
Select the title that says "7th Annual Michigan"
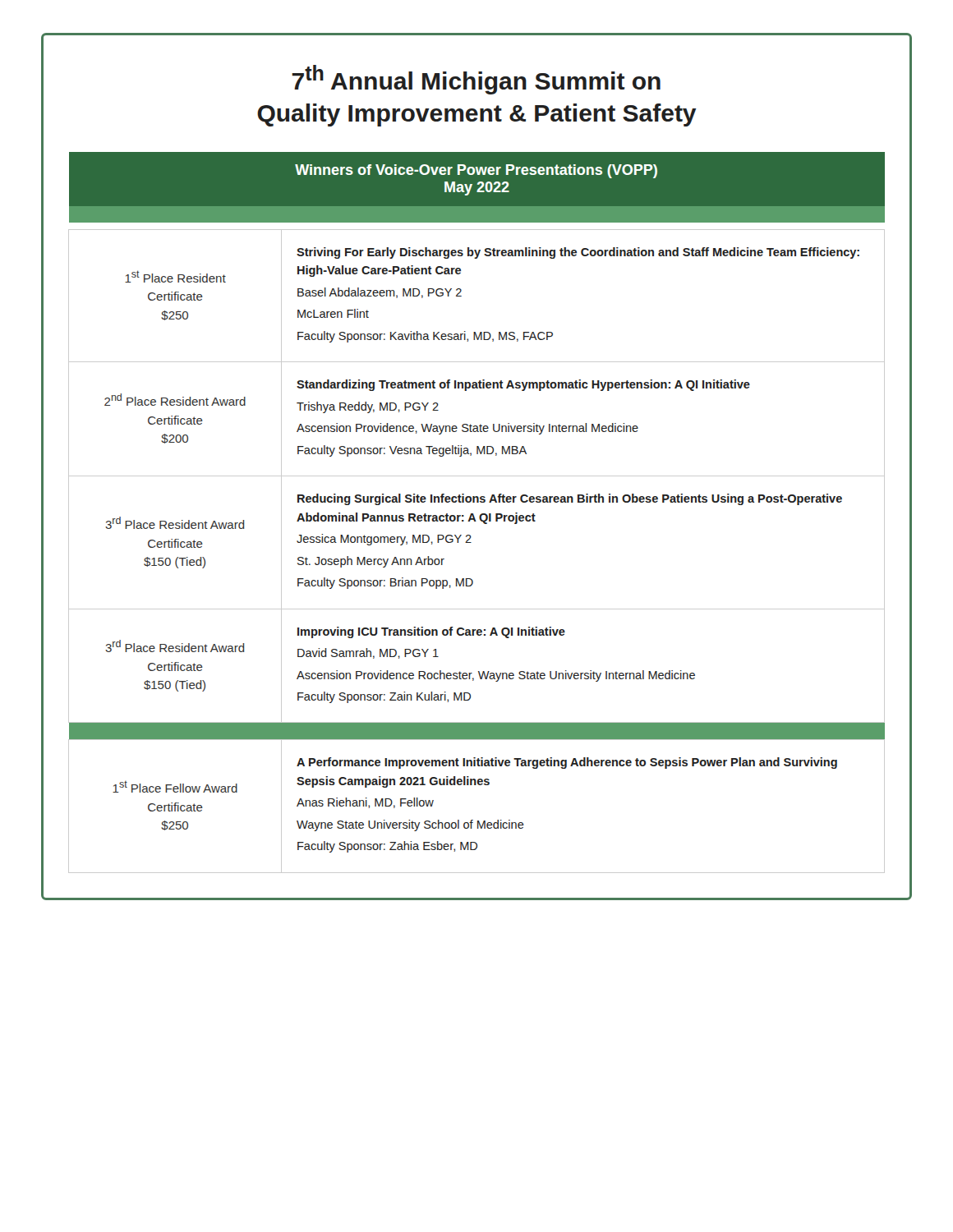(x=476, y=94)
